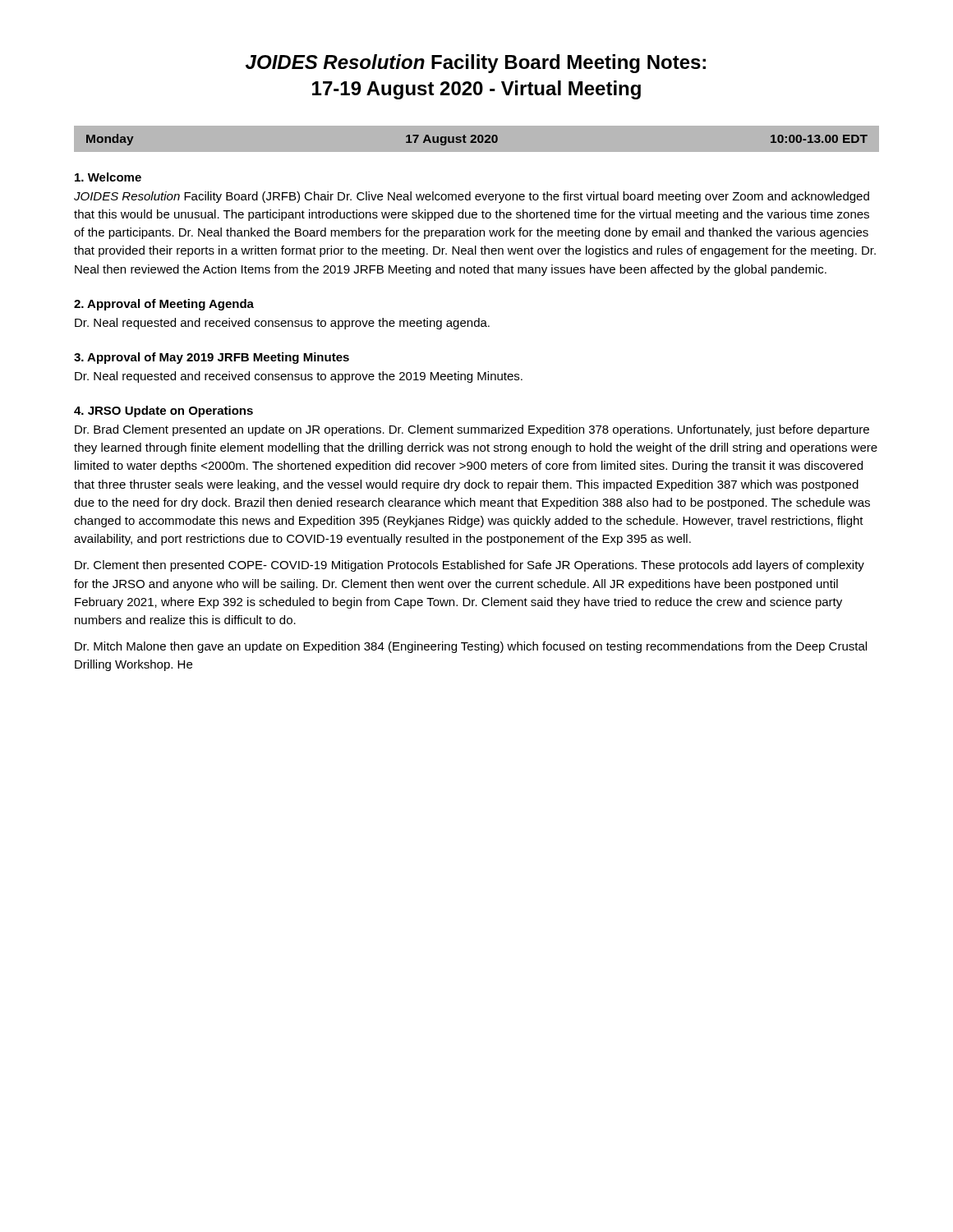
Task: Find the table that mentions "Monday 17 August"
Action: pyautogui.click(x=476, y=139)
